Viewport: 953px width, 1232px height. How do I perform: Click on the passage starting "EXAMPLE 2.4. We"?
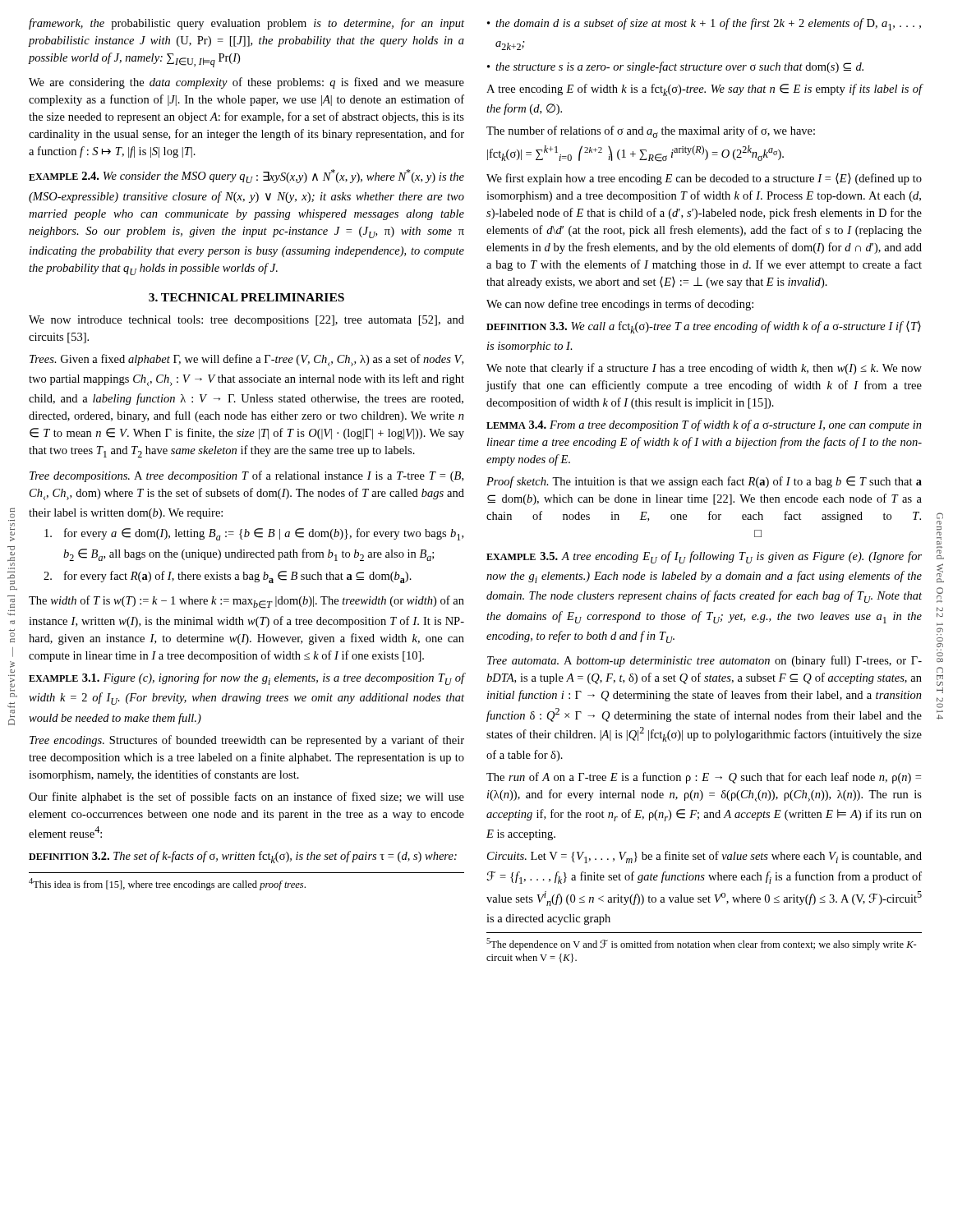coord(246,222)
